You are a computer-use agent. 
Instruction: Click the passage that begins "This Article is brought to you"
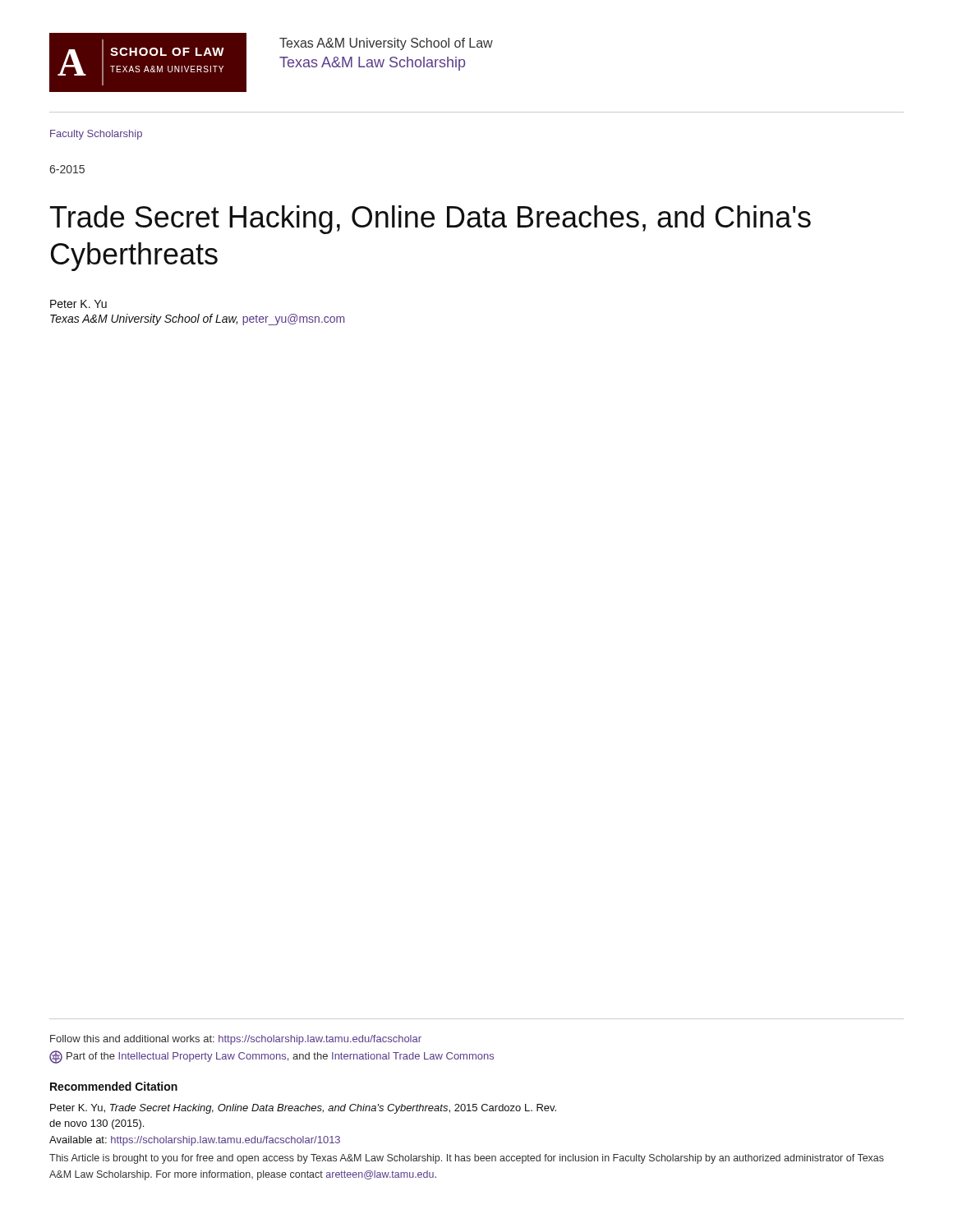point(467,1166)
